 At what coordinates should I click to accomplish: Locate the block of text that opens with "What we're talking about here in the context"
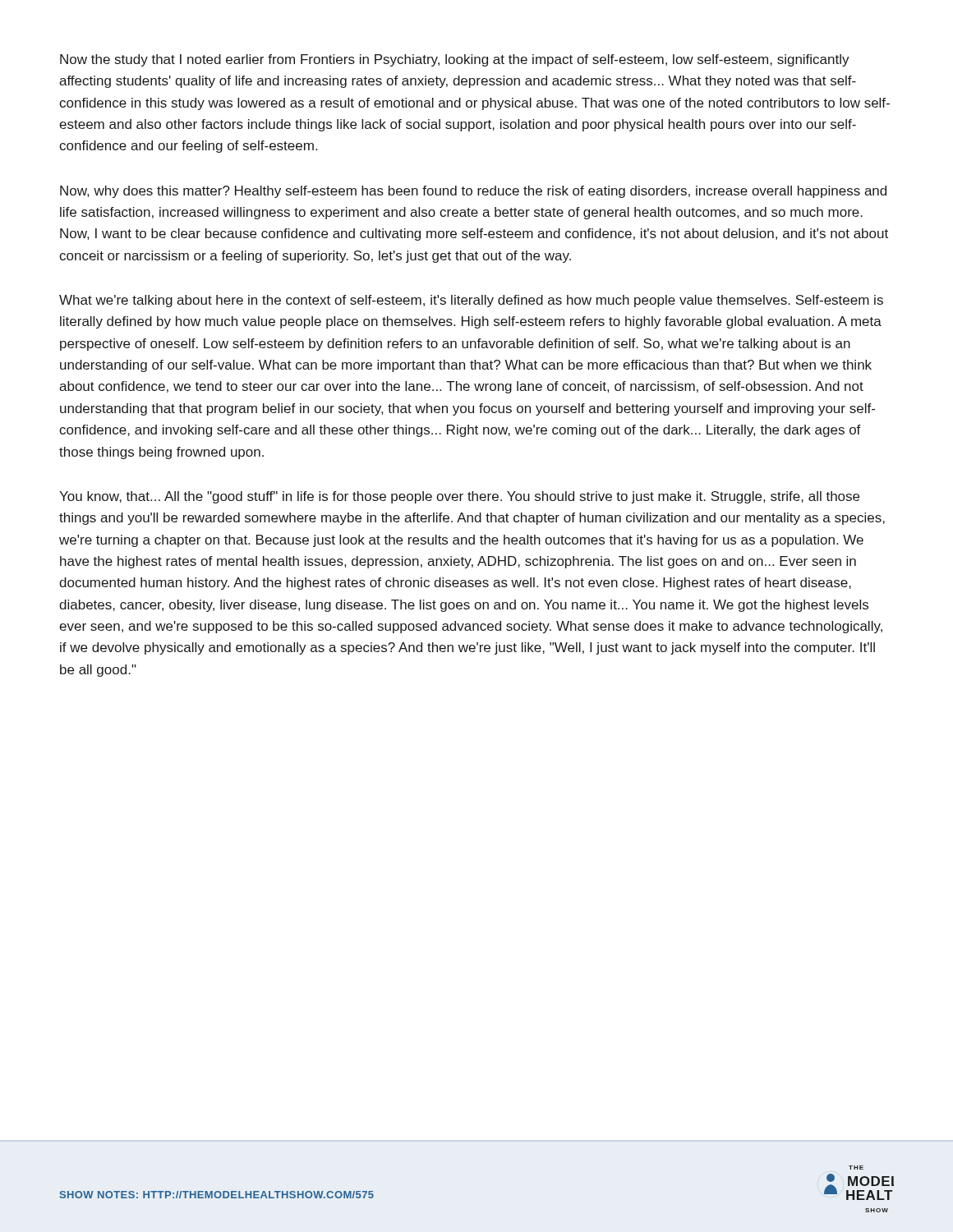coord(471,376)
